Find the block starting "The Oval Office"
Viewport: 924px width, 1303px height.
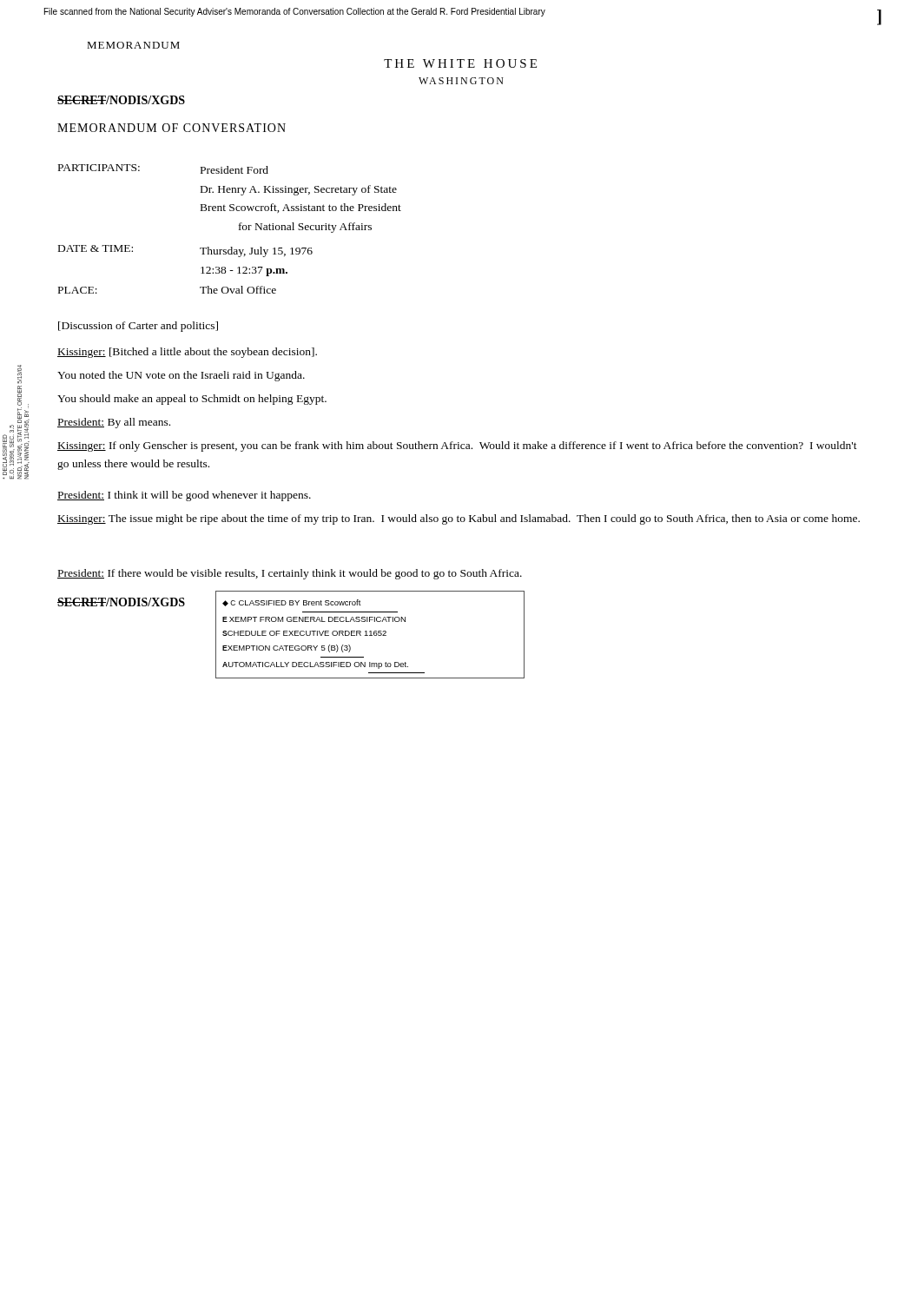238,290
